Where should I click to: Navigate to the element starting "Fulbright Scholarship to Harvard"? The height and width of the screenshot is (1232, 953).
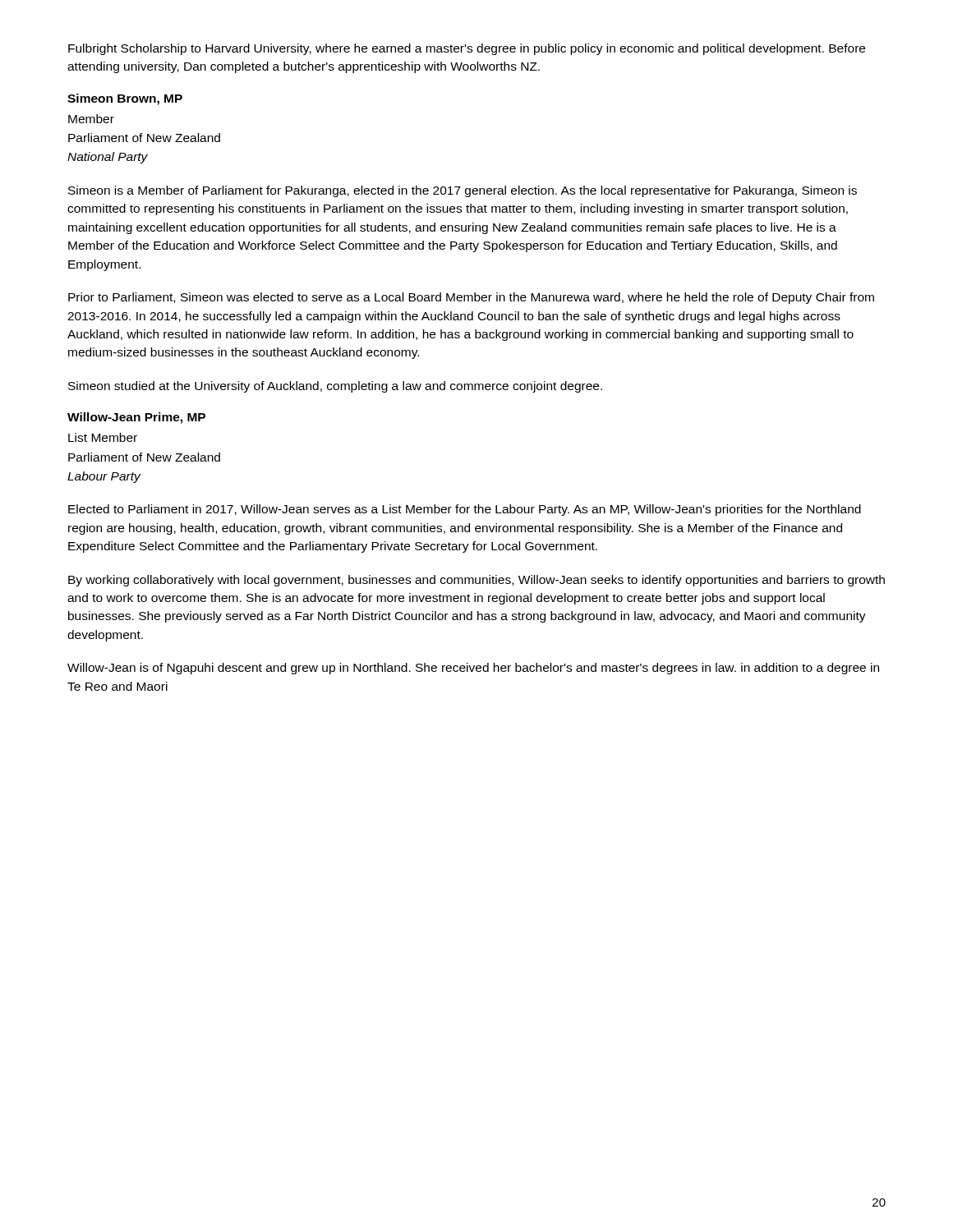pos(476,58)
